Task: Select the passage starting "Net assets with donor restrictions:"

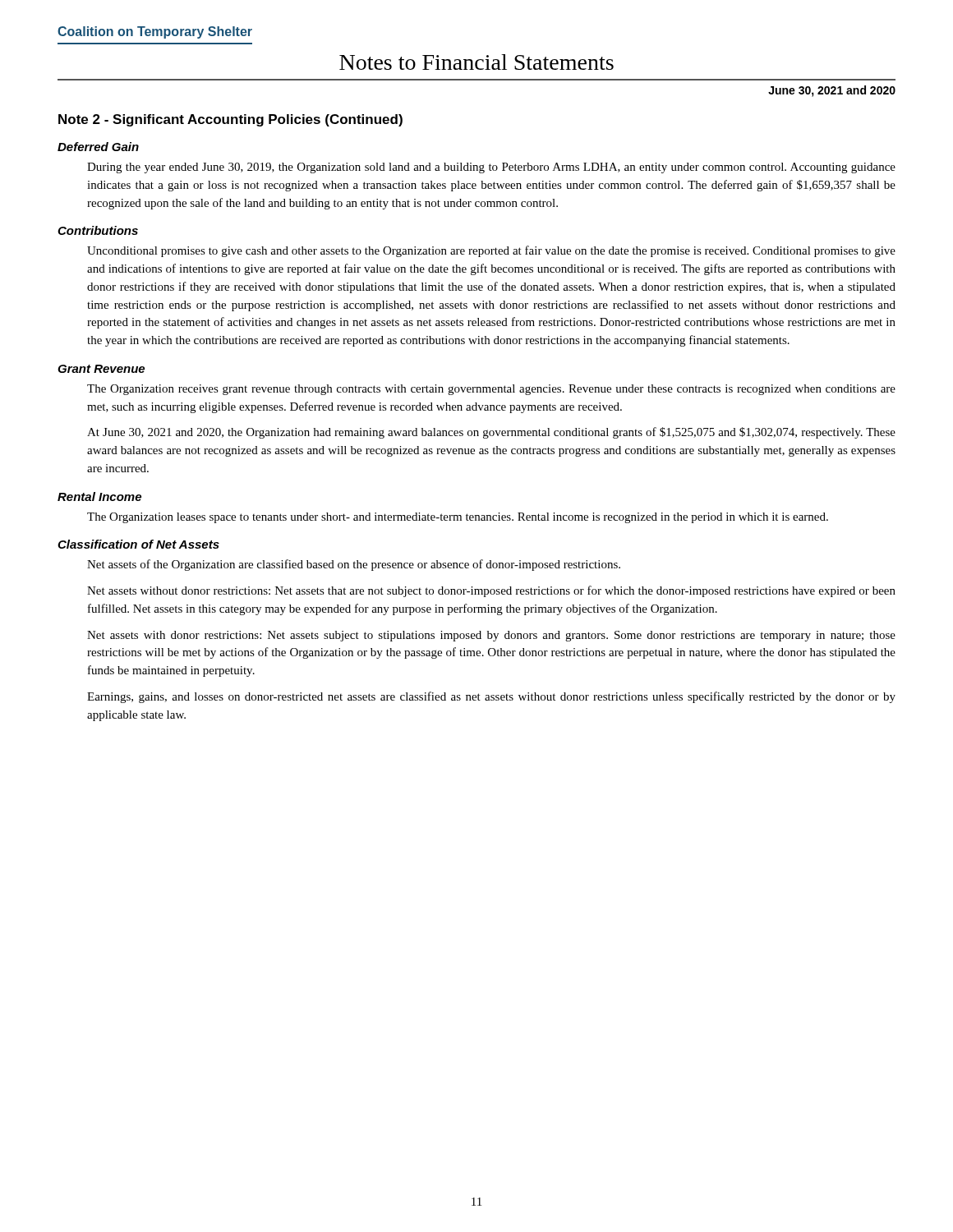Action: pyautogui.click(x=491, y=652)
